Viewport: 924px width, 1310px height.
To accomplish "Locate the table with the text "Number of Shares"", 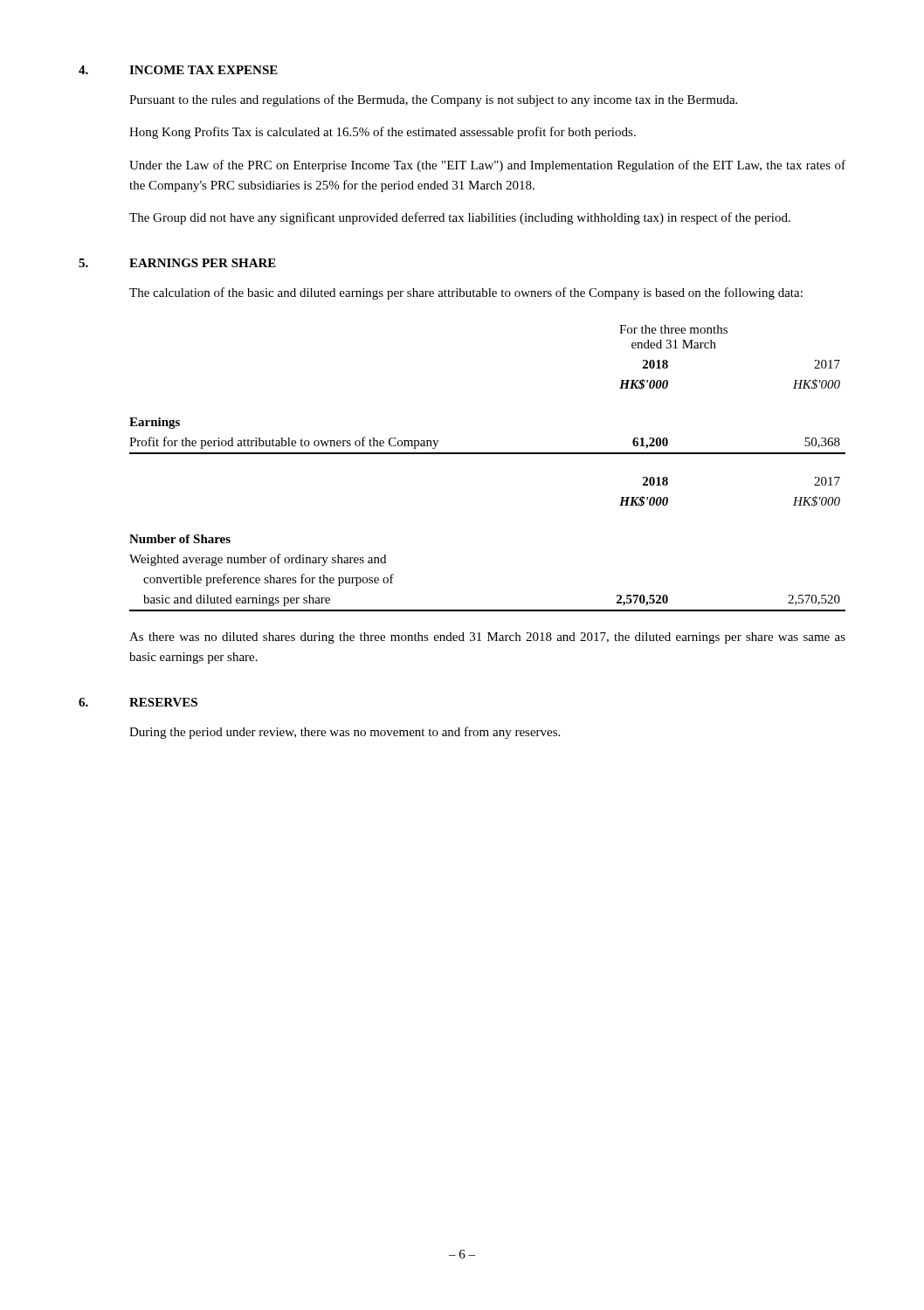I will [487, 465].
